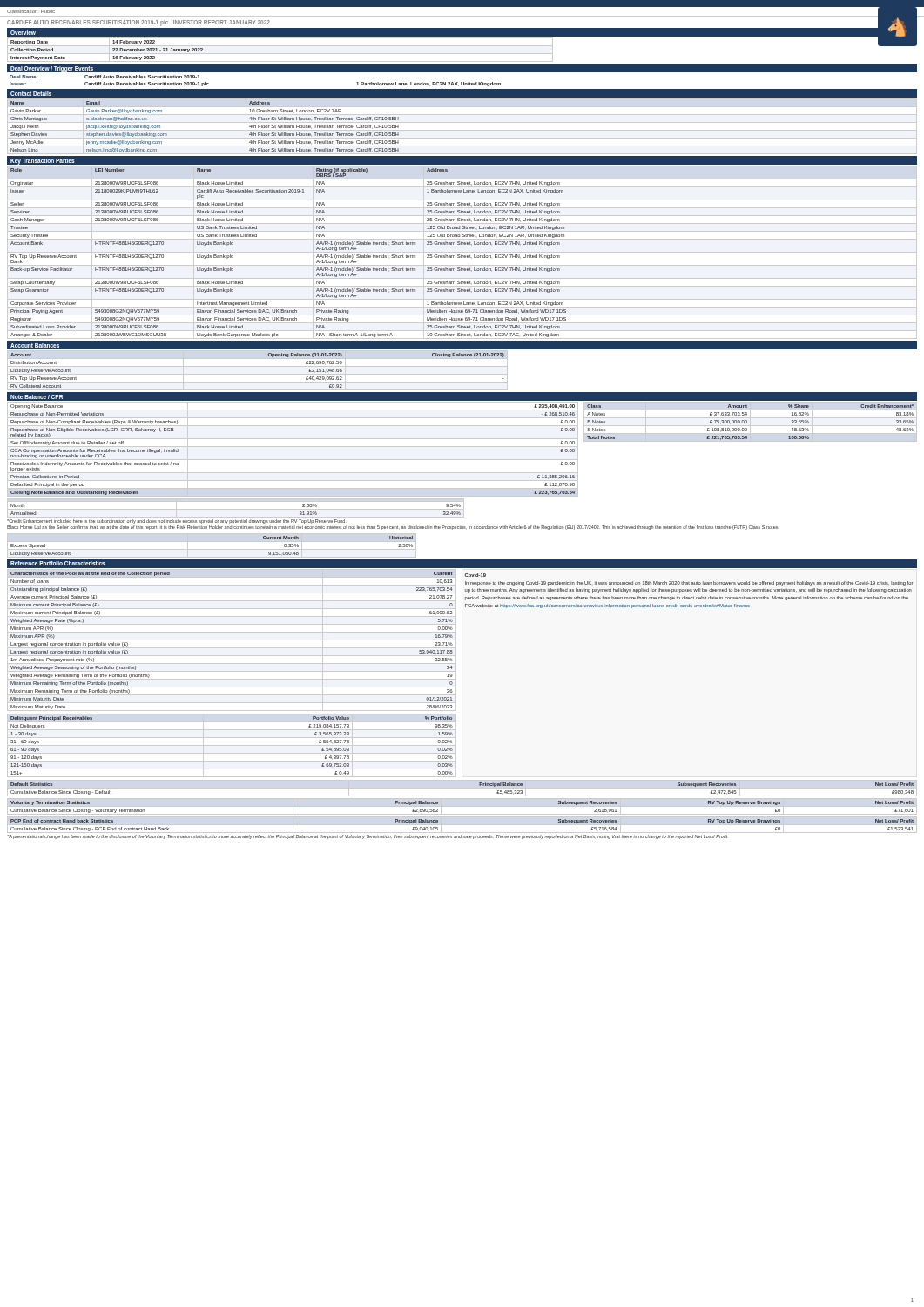Click the passage that begins "A presentational change has been"

(368, 836)
